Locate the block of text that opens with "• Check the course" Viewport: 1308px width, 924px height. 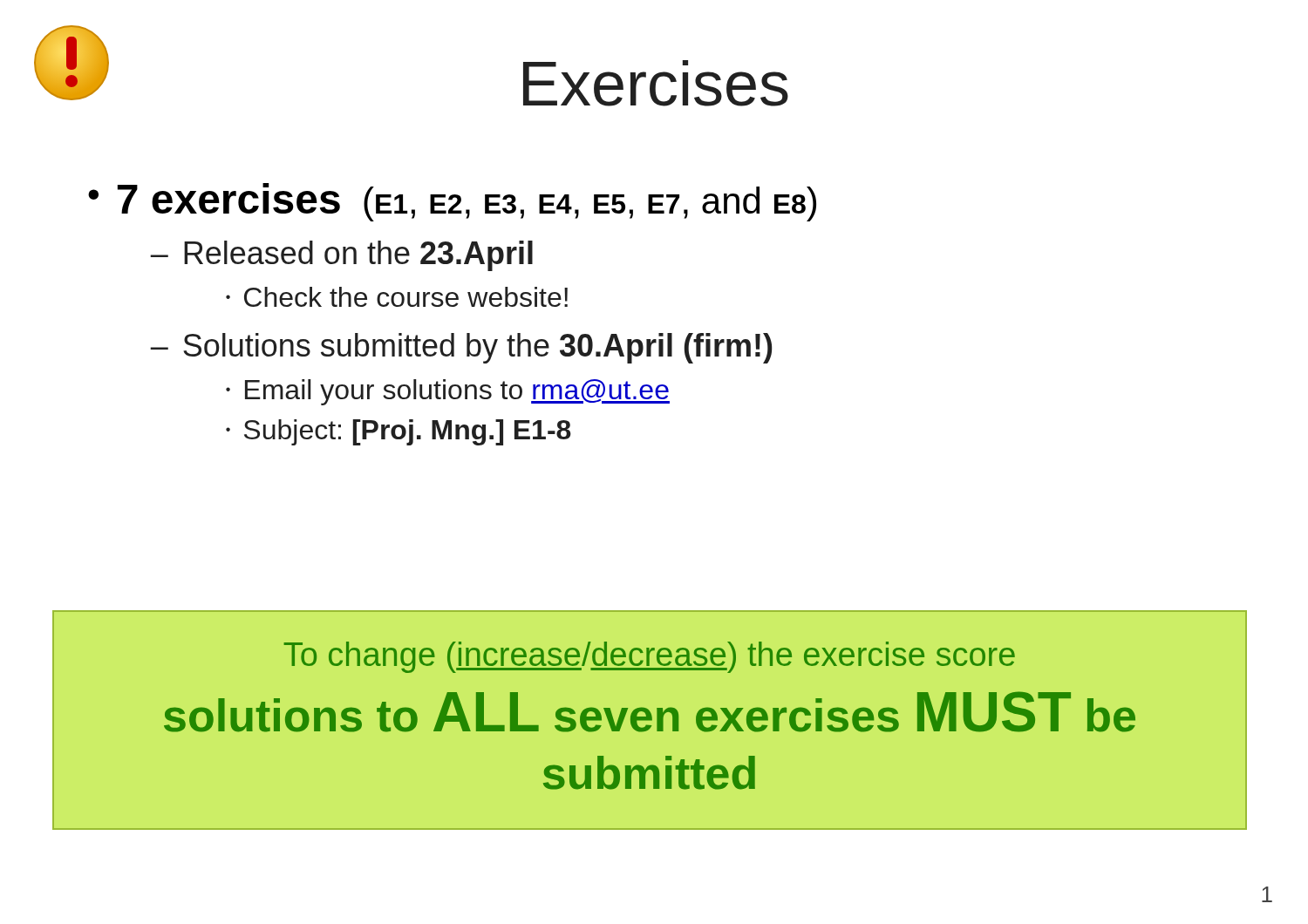398,298
